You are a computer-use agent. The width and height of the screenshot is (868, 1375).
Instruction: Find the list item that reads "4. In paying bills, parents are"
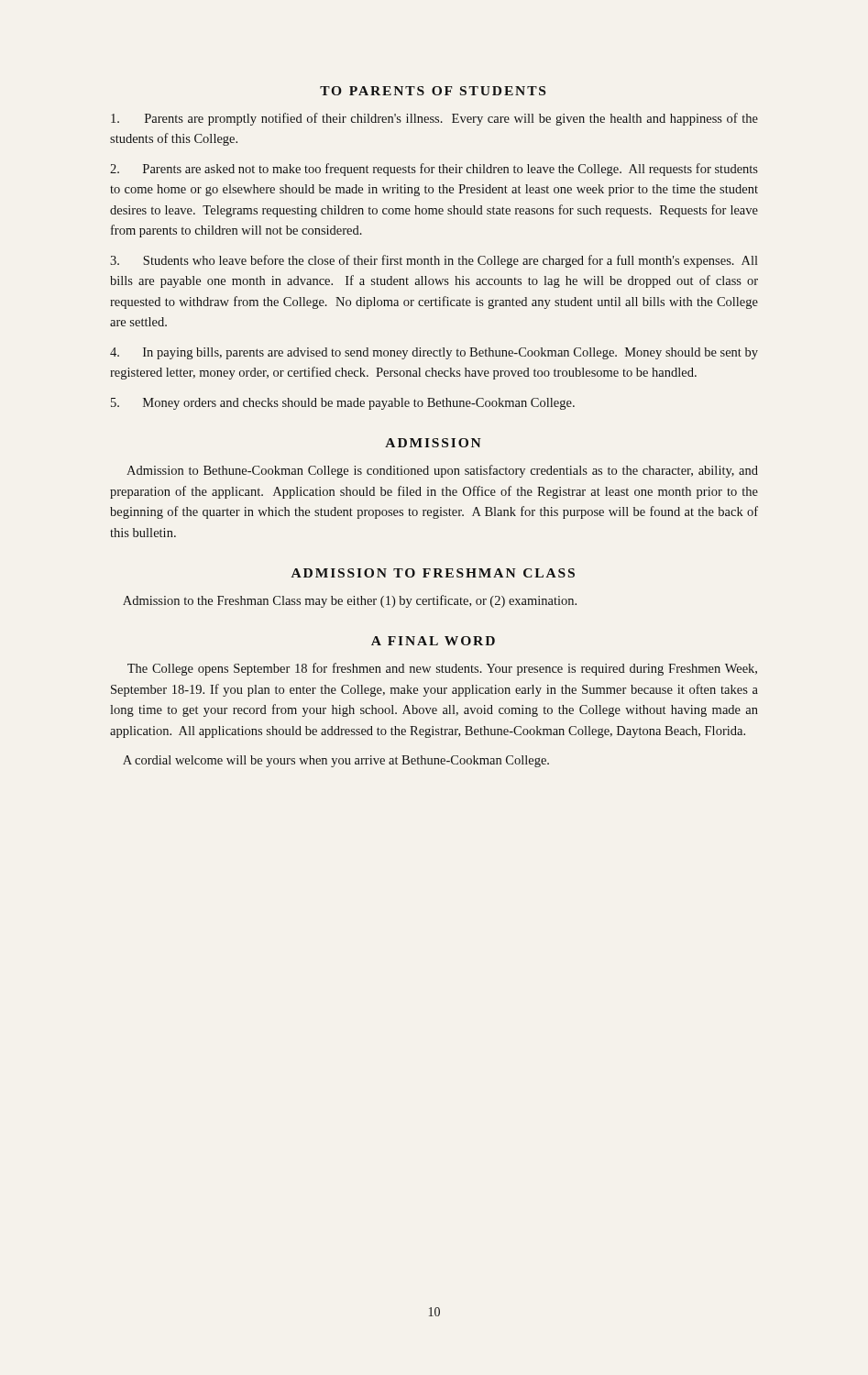pyautogui.click(x=434, y=361)
